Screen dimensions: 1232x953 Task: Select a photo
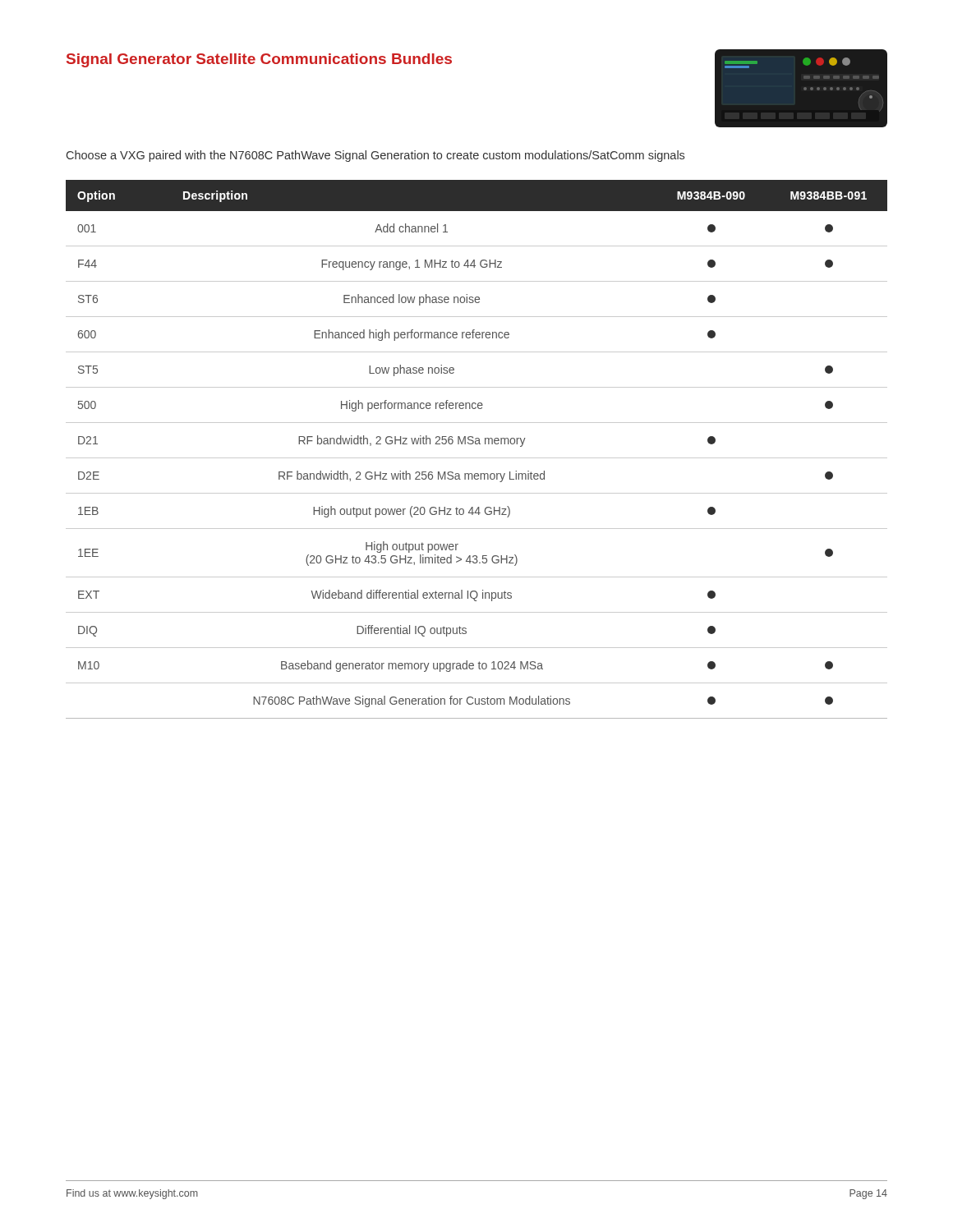[801, 88]
